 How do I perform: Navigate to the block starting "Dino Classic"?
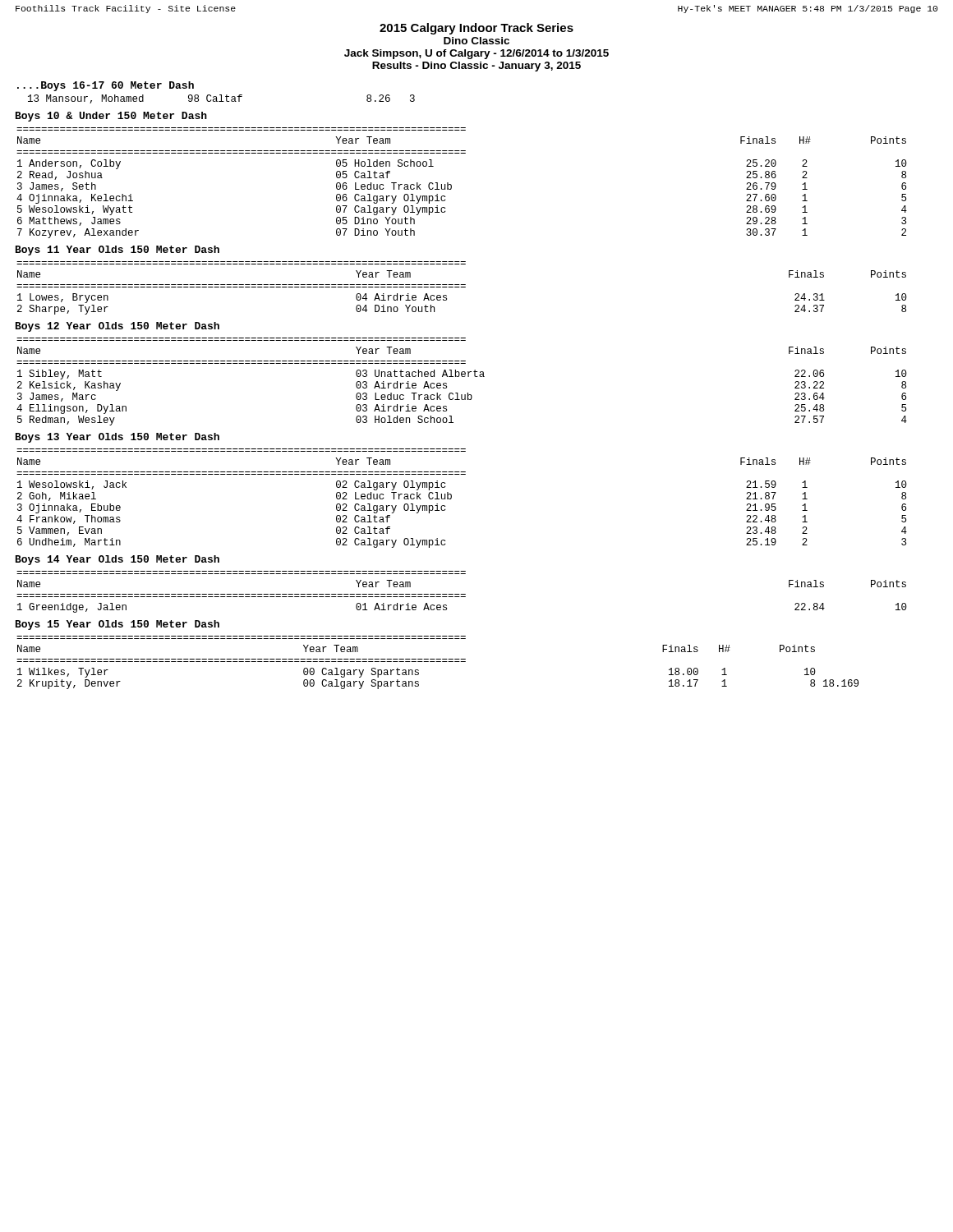[x=476, y=41]
